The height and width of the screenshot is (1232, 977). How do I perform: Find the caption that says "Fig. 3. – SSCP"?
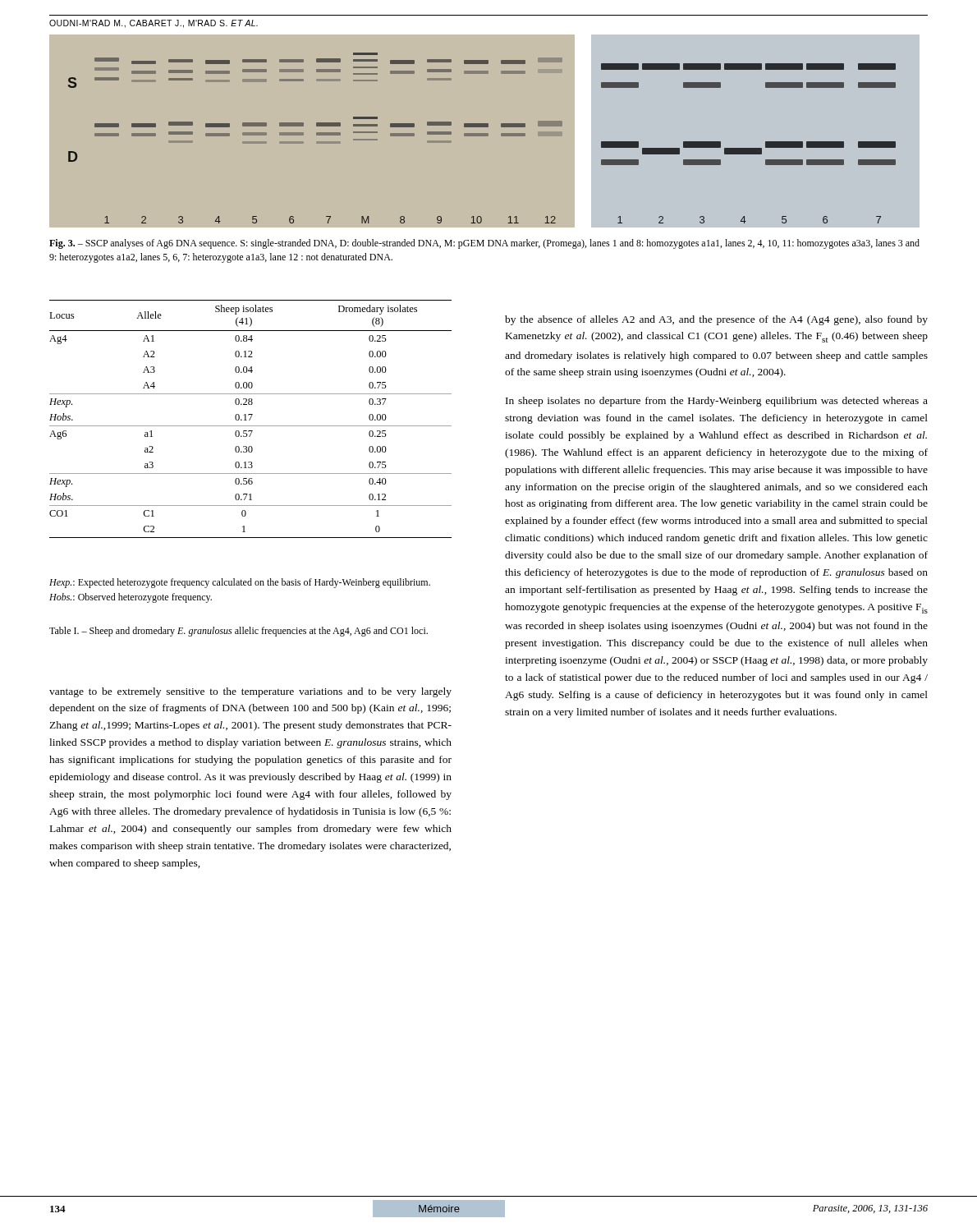(484, 250)
